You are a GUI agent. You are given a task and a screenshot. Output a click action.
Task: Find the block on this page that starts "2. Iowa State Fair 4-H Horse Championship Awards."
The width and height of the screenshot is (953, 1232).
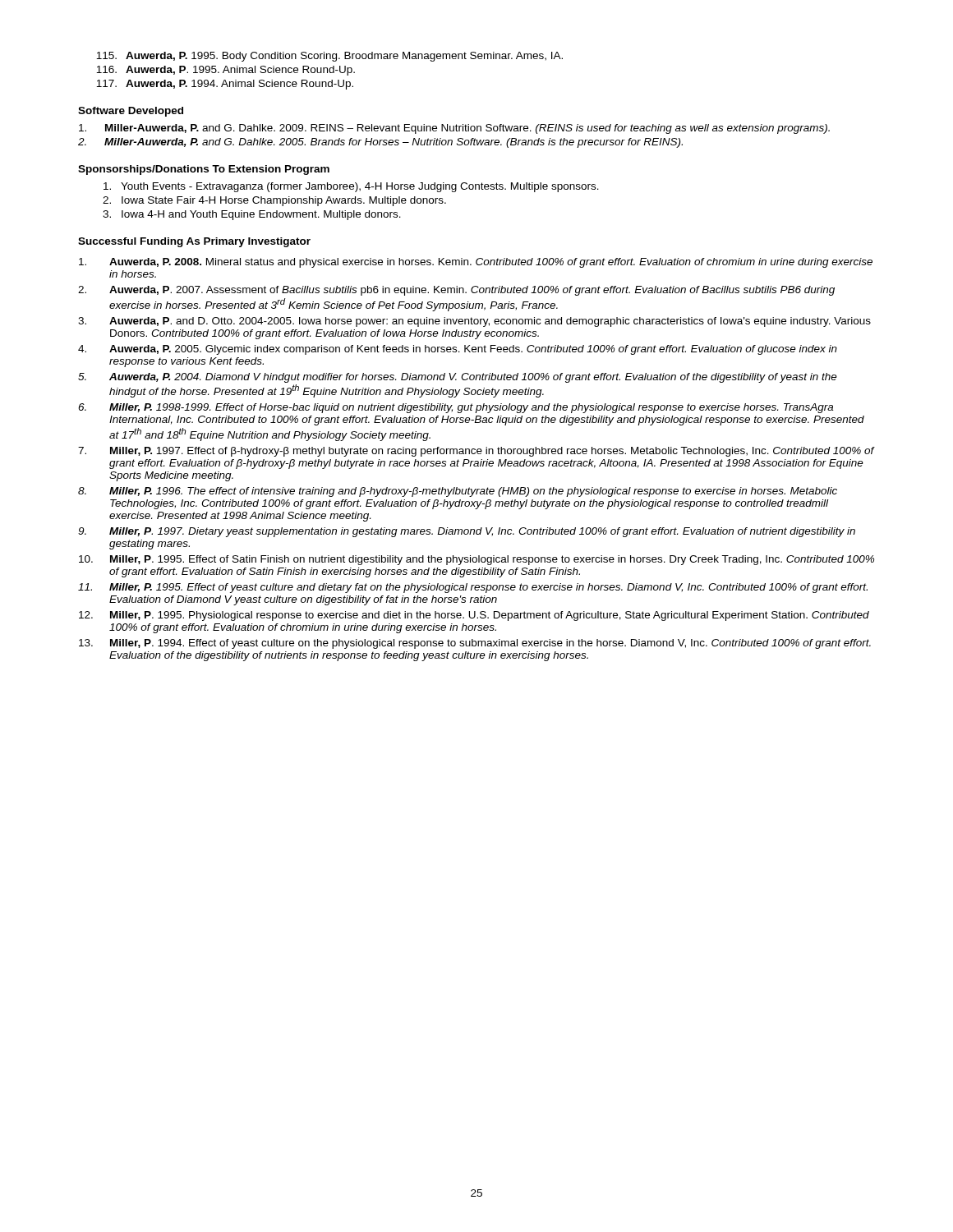(275, 200)
